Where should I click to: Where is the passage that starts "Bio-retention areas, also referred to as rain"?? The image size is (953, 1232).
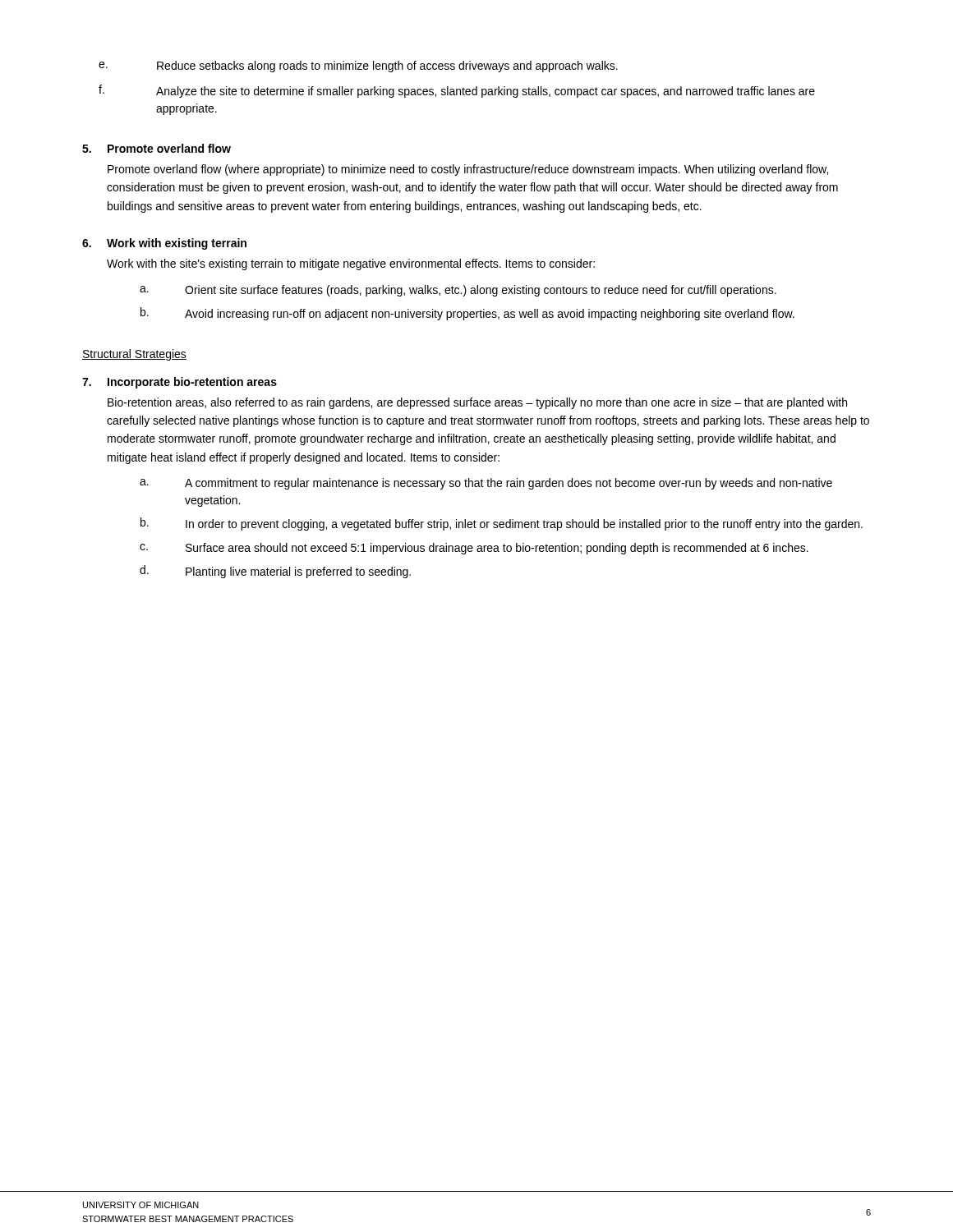pos(488,430)
